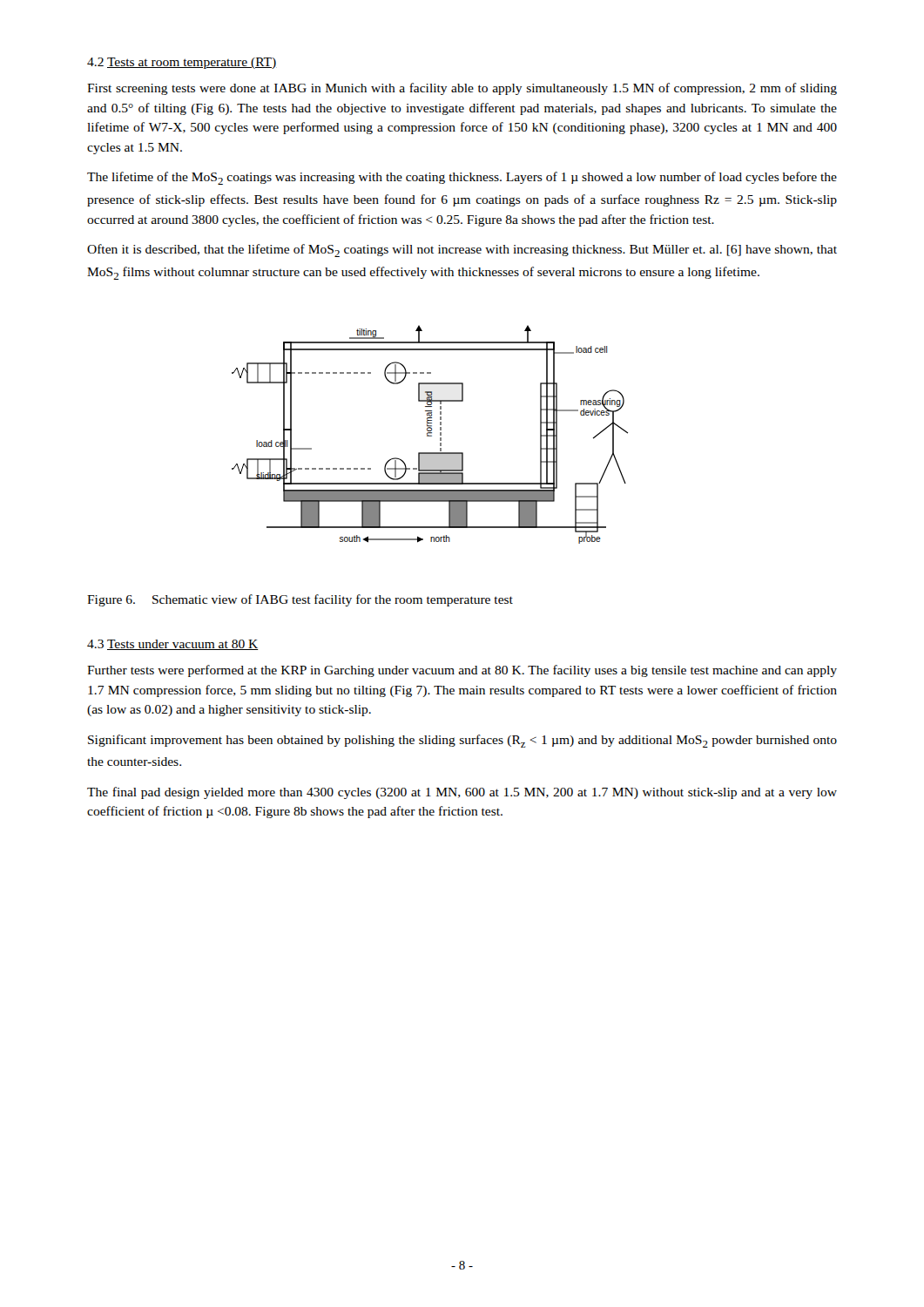The image size is (924, 1307).
Task: Click on the region starting "Figure 6. Schematic view of IABG test facility"
Action: 300,600
